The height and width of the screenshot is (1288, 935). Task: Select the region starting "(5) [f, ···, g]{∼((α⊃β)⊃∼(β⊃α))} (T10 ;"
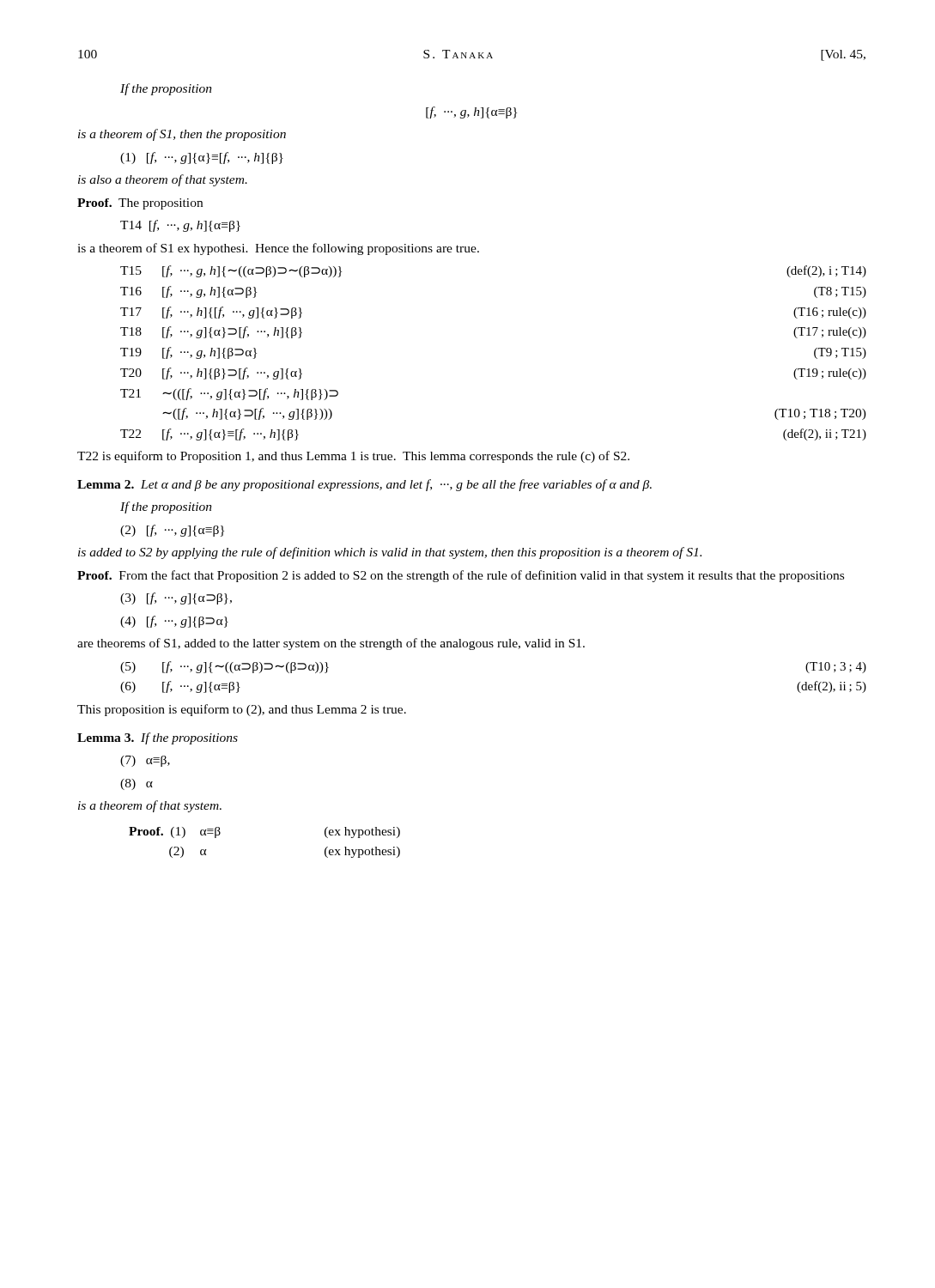point(130,667)
